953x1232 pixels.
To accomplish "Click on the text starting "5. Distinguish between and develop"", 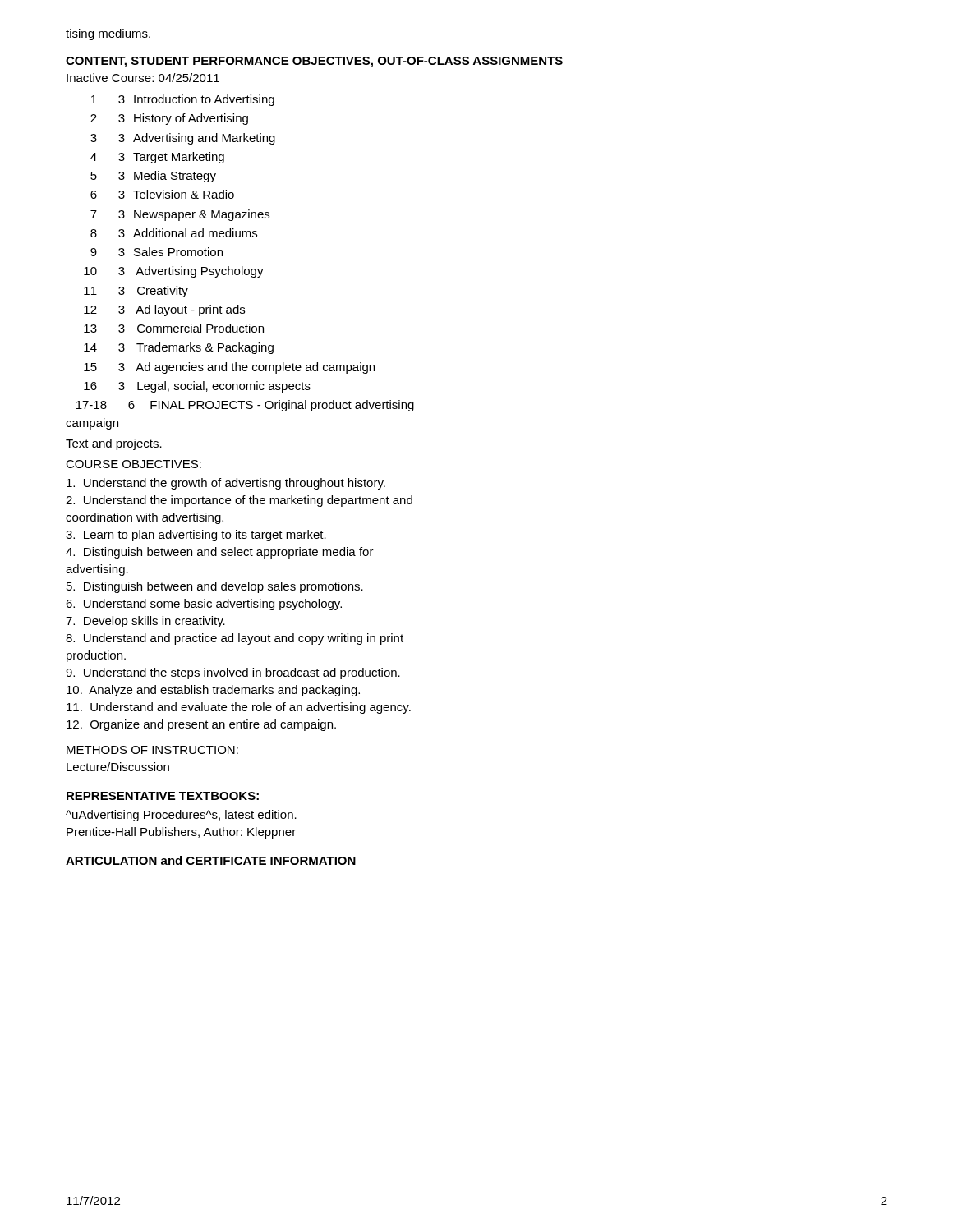I will [x=215, y=586].
